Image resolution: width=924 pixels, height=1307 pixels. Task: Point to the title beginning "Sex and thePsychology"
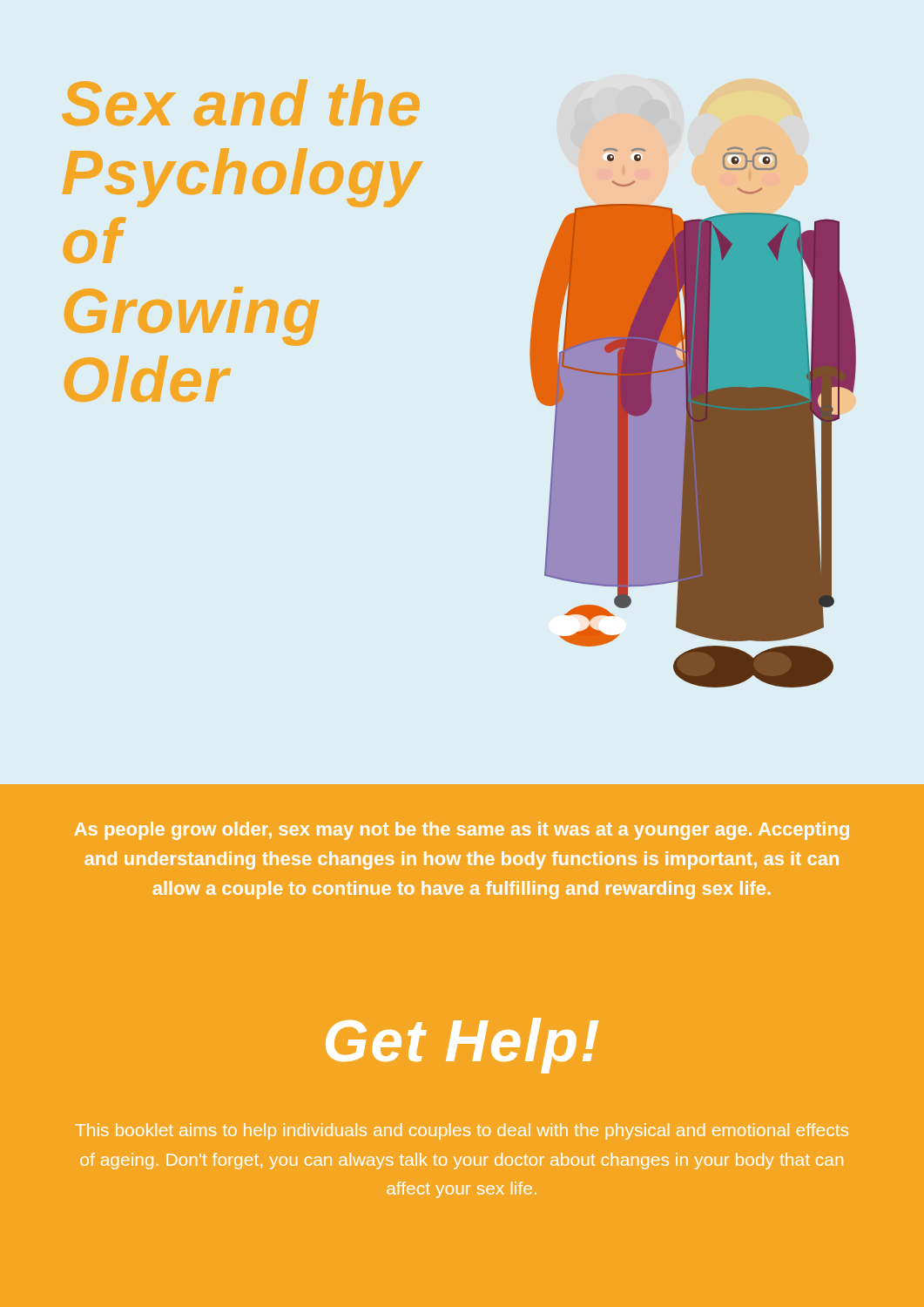tap(241, 102)
